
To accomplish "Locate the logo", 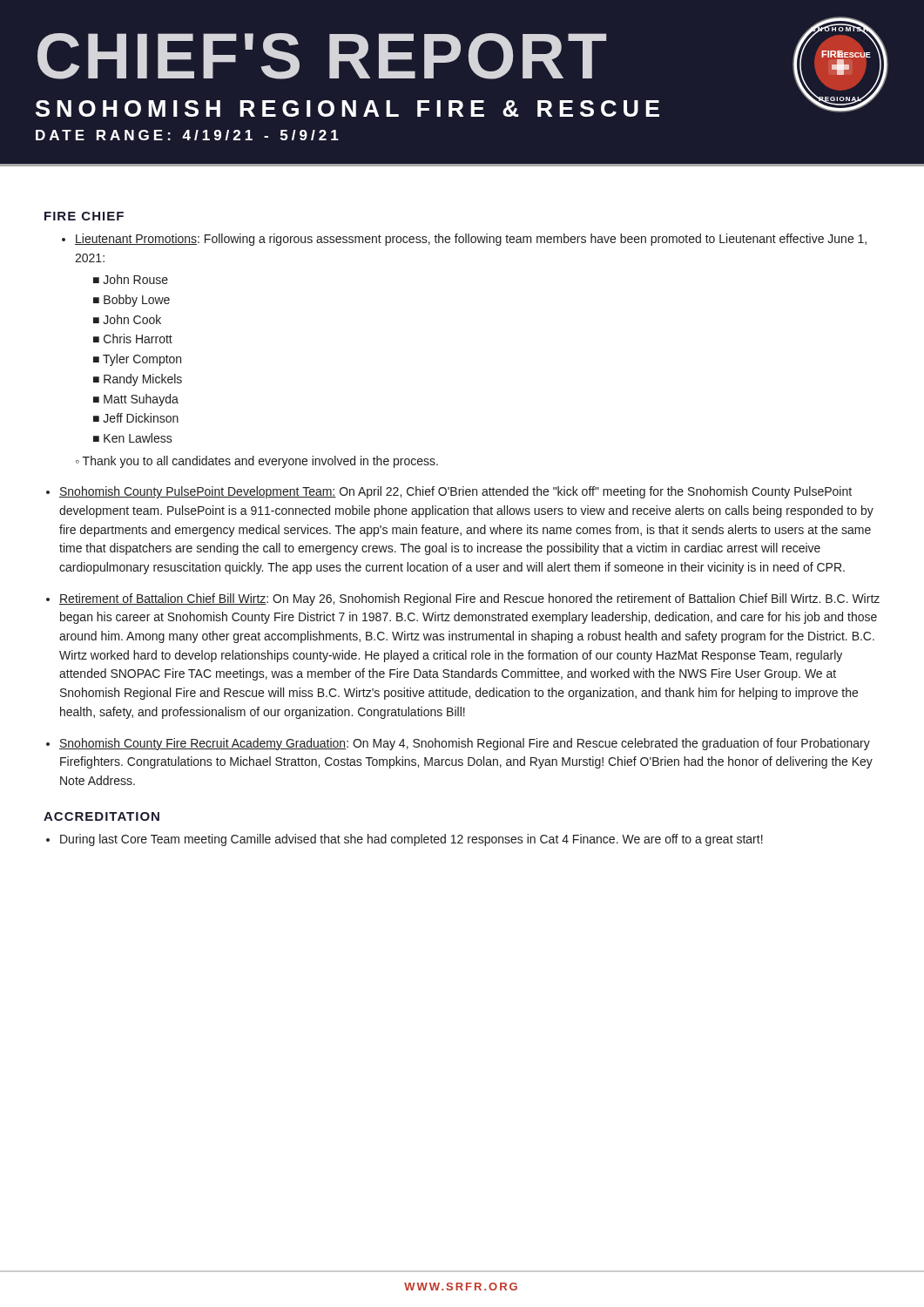I will [x=840, y=65].
